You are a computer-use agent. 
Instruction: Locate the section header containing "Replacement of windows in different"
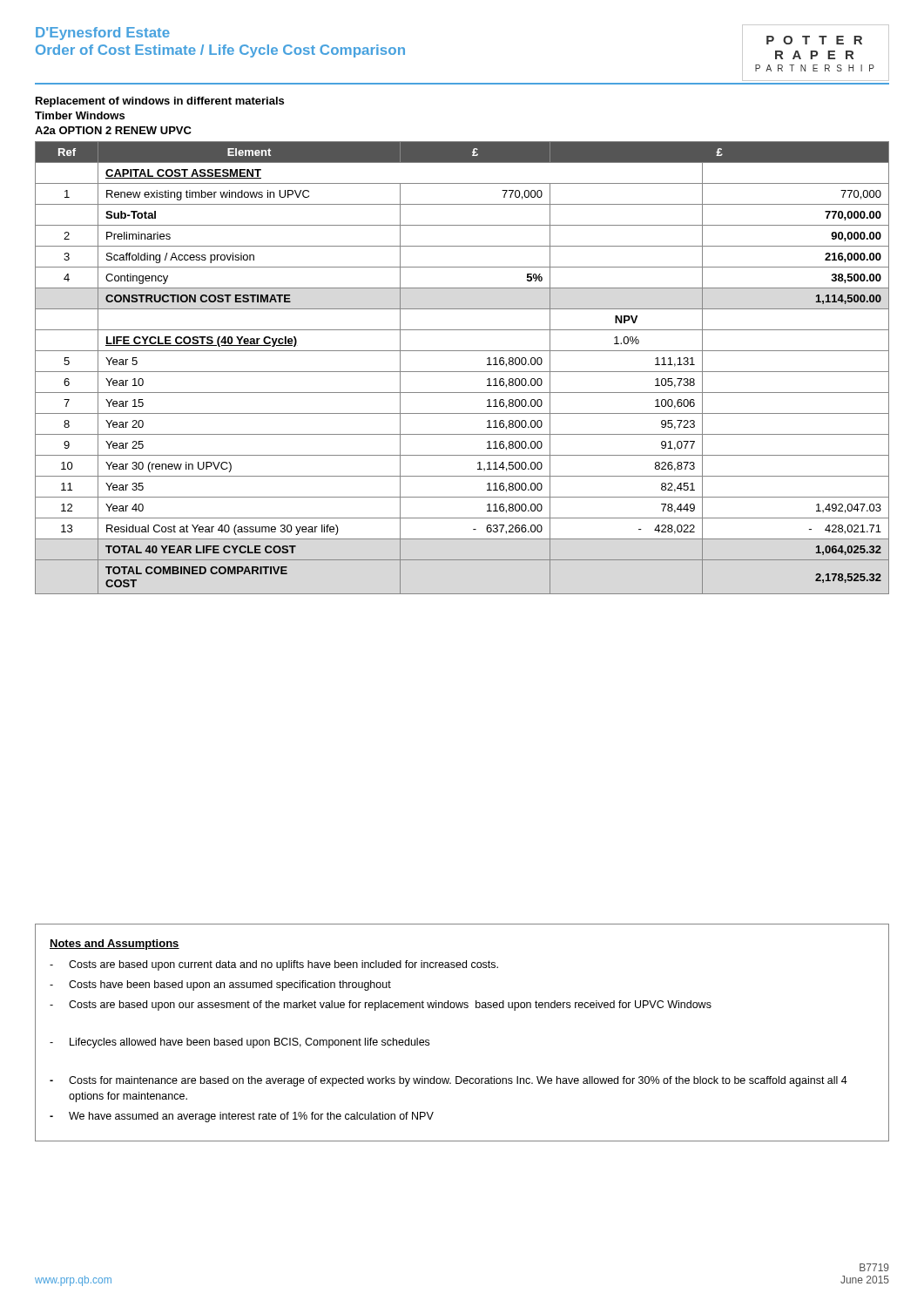[x=160, y=115]
